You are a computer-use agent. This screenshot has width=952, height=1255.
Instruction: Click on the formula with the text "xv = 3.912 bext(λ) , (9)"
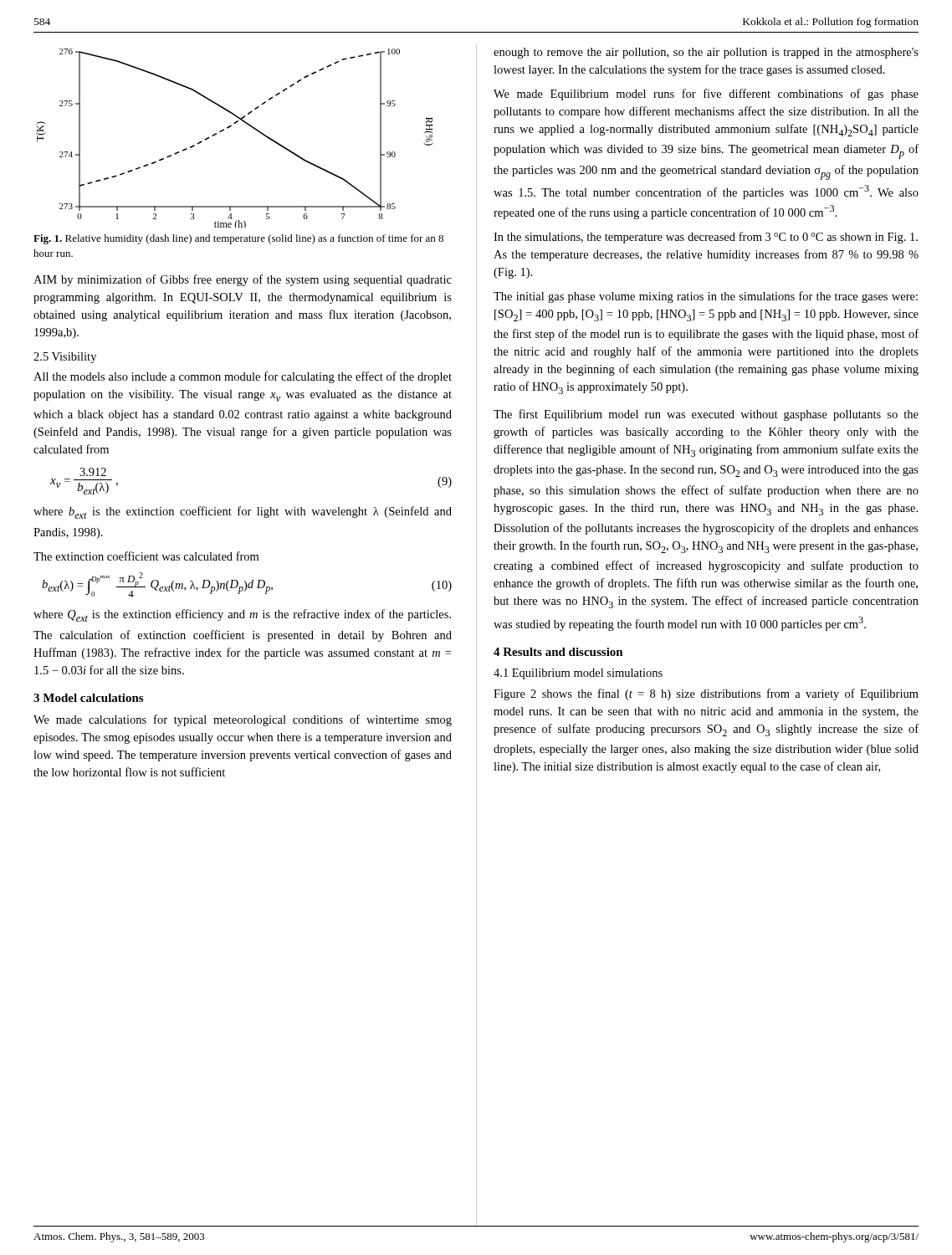(92, 480)
